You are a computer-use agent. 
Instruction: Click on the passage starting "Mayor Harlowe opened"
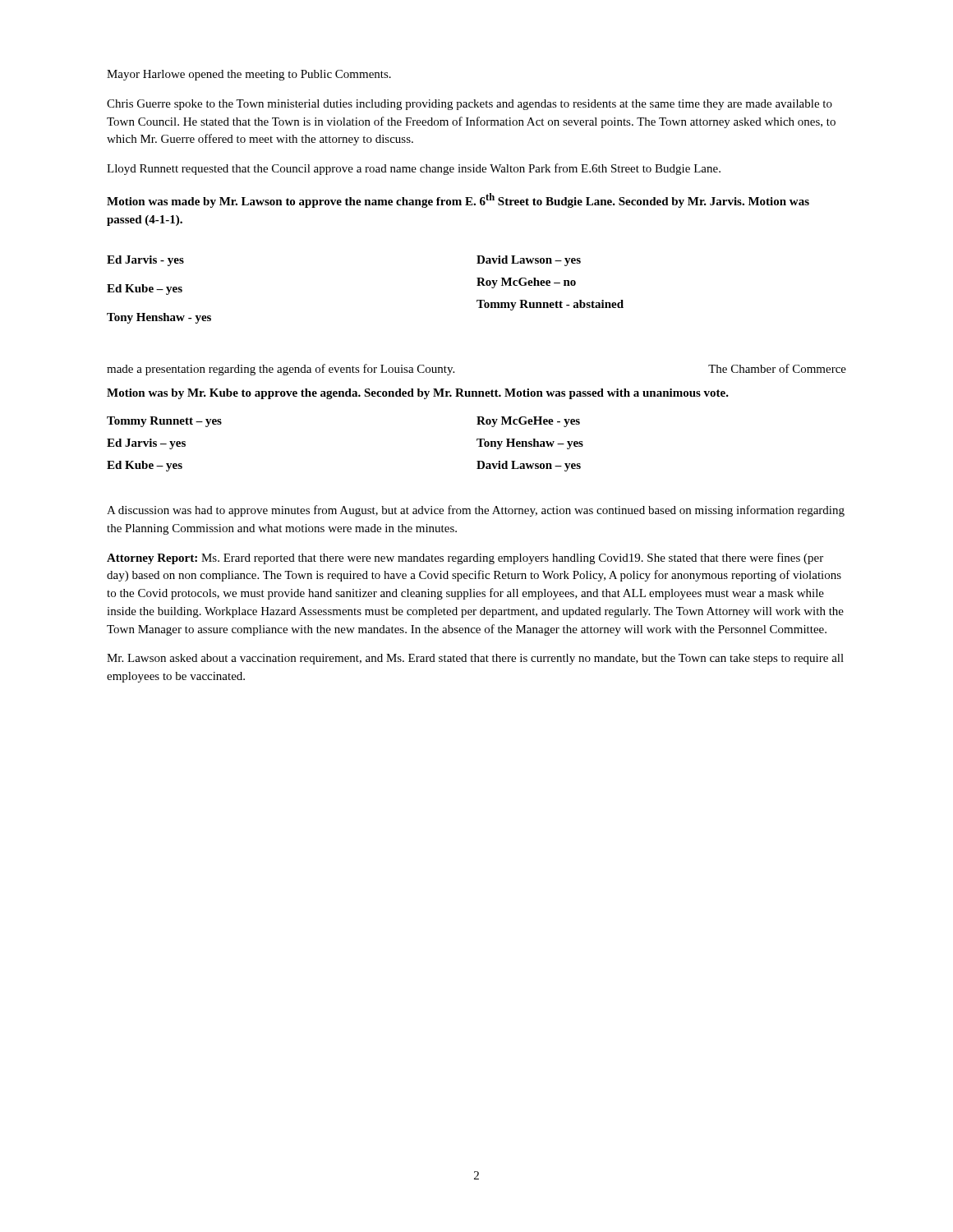pos(249,74)
